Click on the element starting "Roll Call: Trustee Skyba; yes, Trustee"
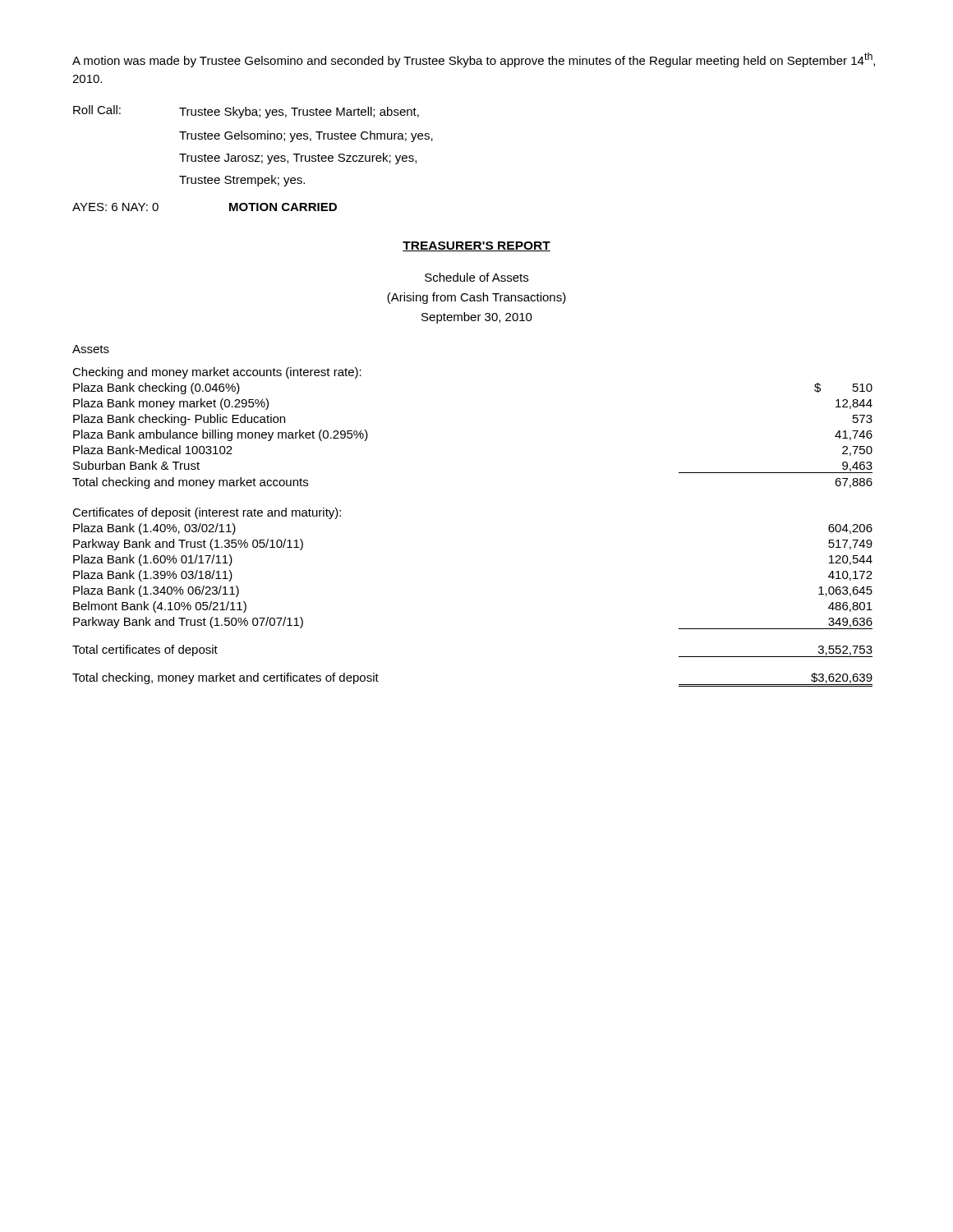 [246, 111]
